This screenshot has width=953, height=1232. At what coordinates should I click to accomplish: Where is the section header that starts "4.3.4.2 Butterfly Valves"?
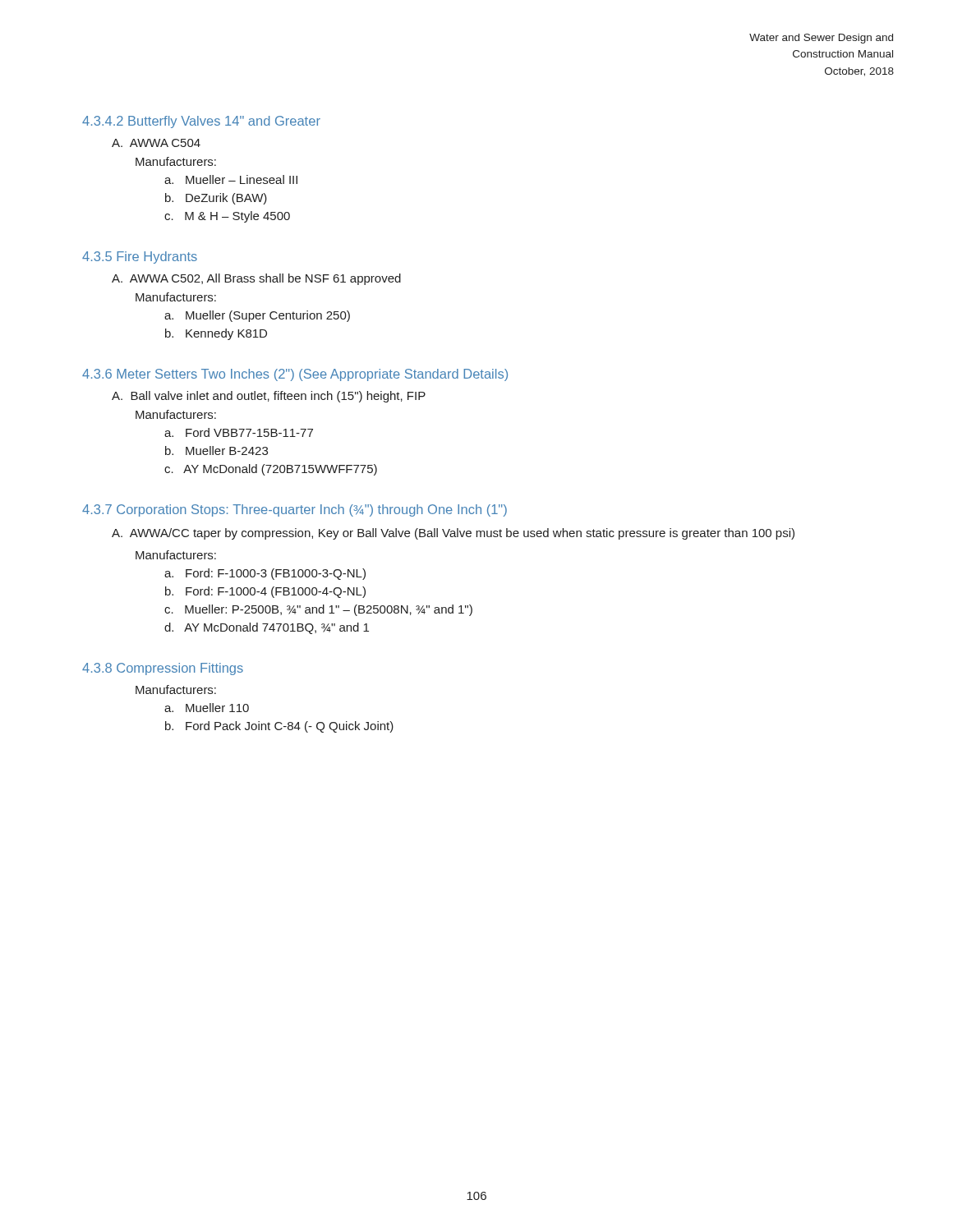click(201, 121)
